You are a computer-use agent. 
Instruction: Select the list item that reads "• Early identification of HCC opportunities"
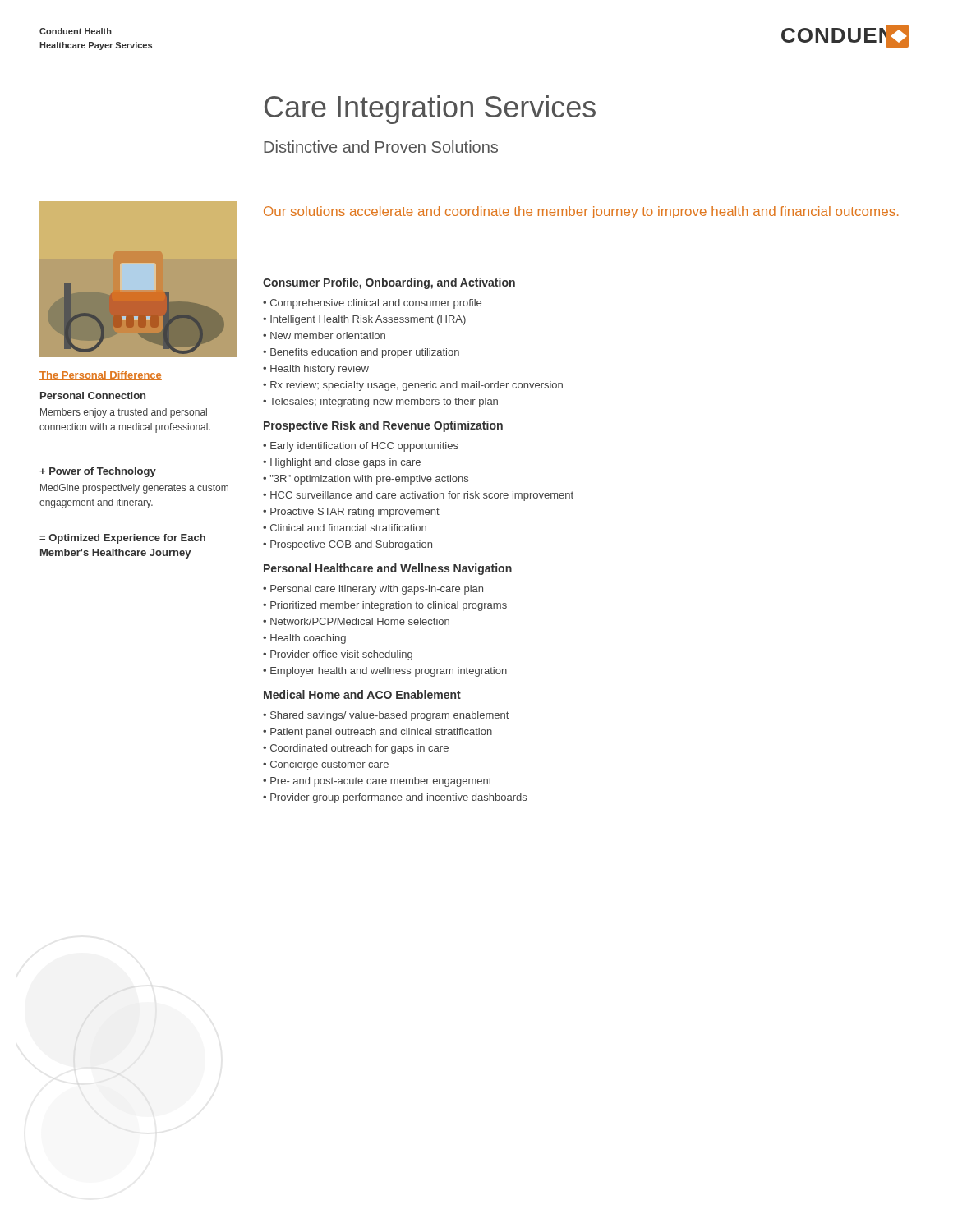click(x=361, y=446)
